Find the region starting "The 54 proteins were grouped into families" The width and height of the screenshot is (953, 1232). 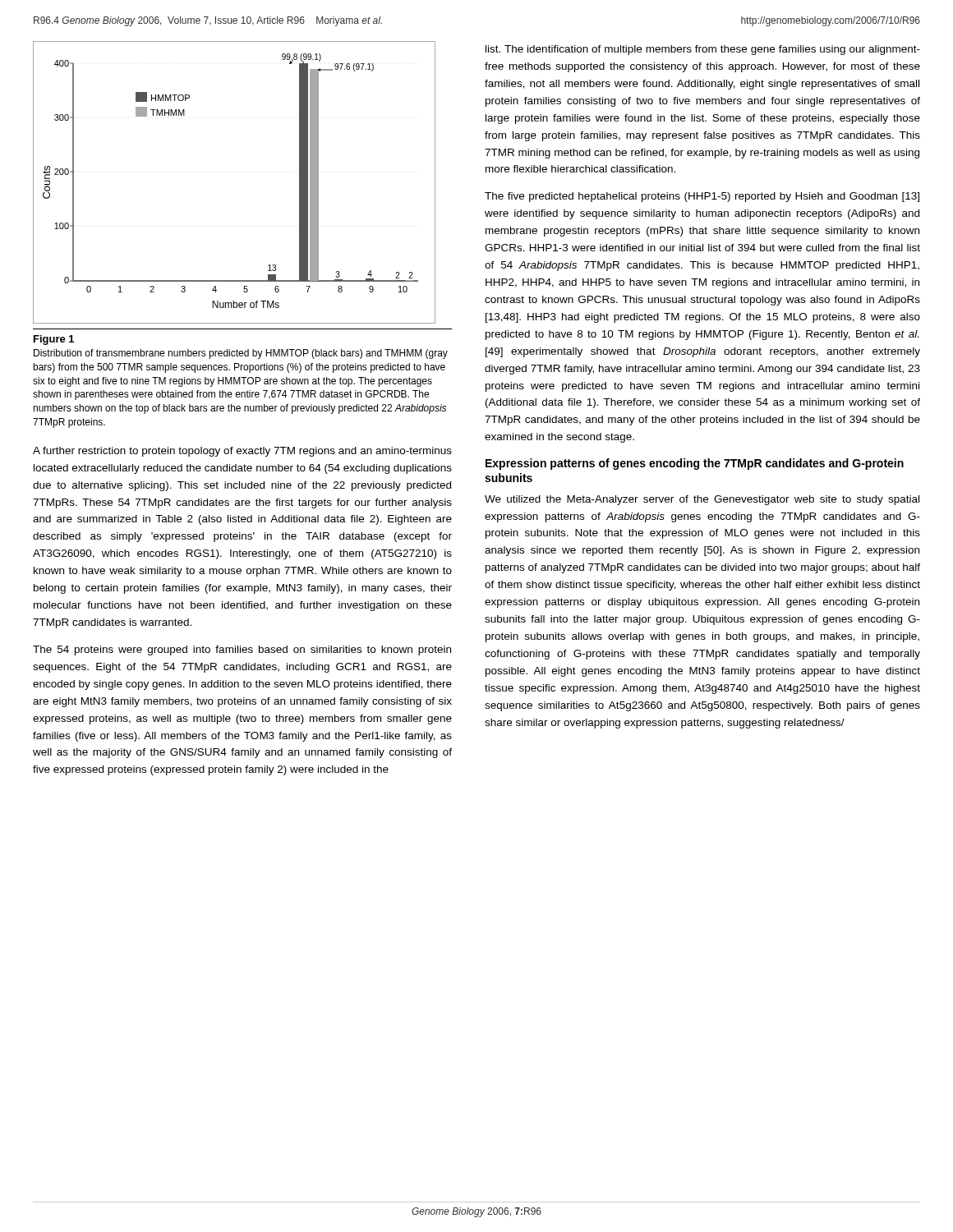(x=242, y=709)
